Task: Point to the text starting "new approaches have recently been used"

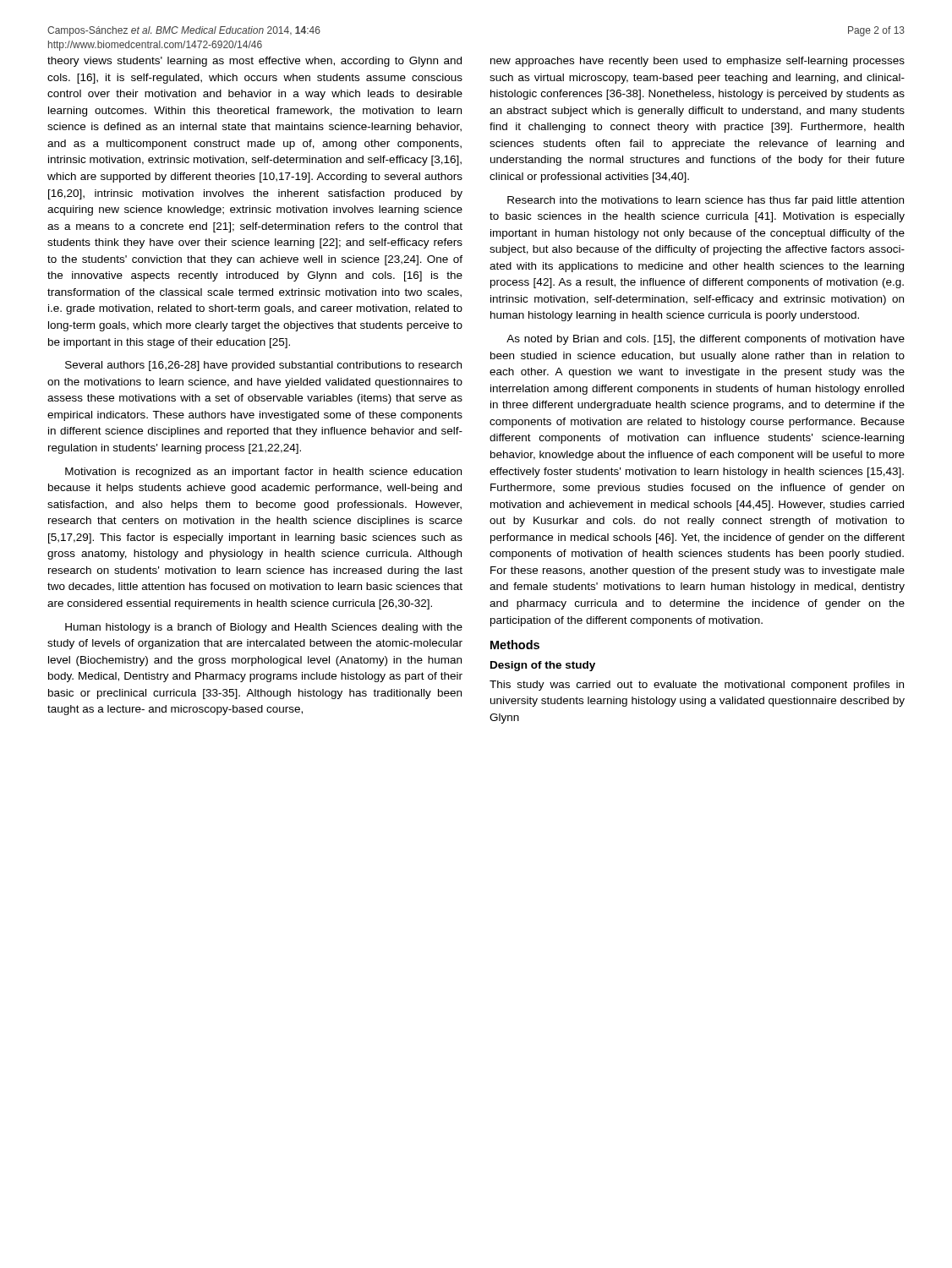Action: point(697,119)
